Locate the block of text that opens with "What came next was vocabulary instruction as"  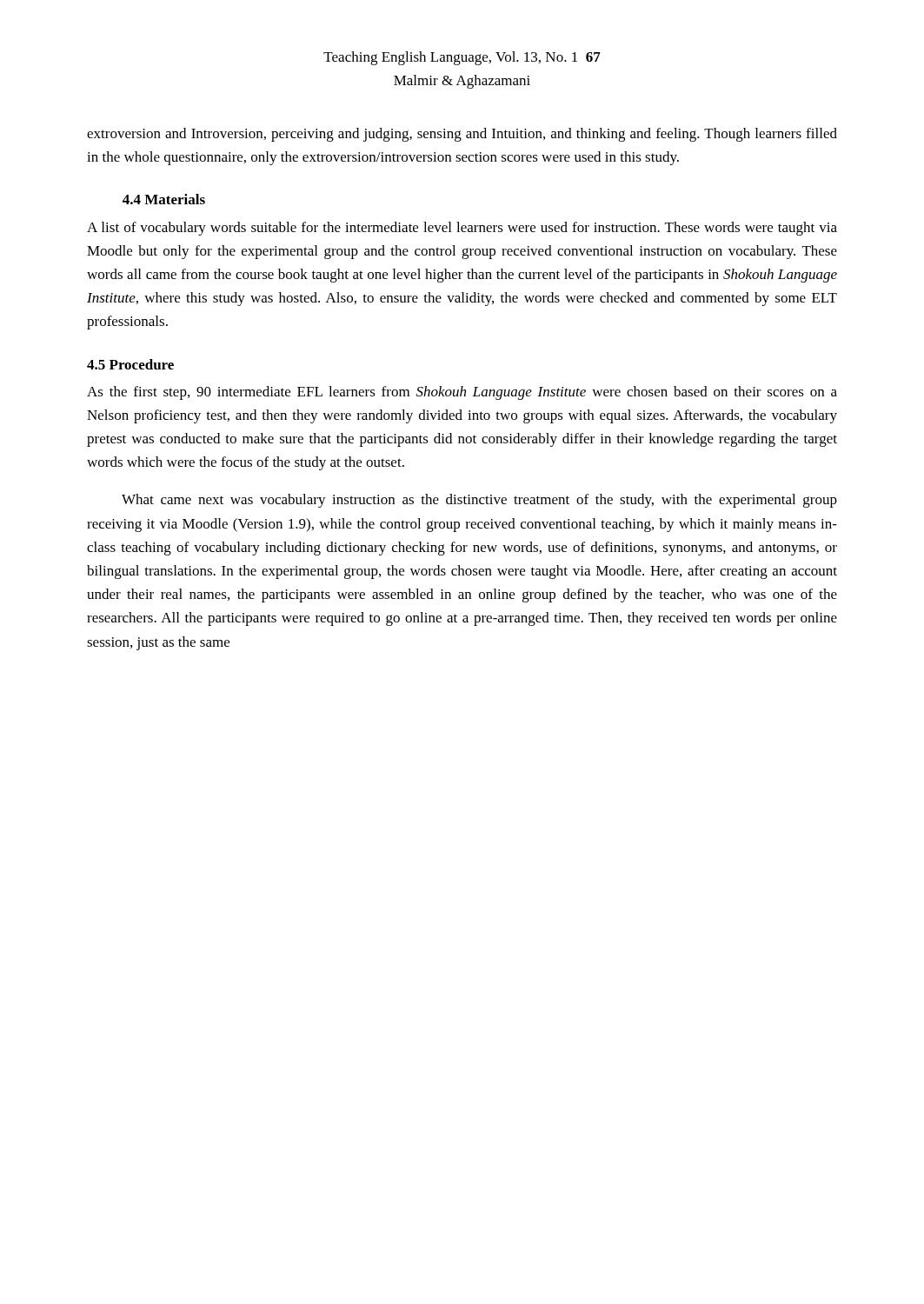[462, 571]
